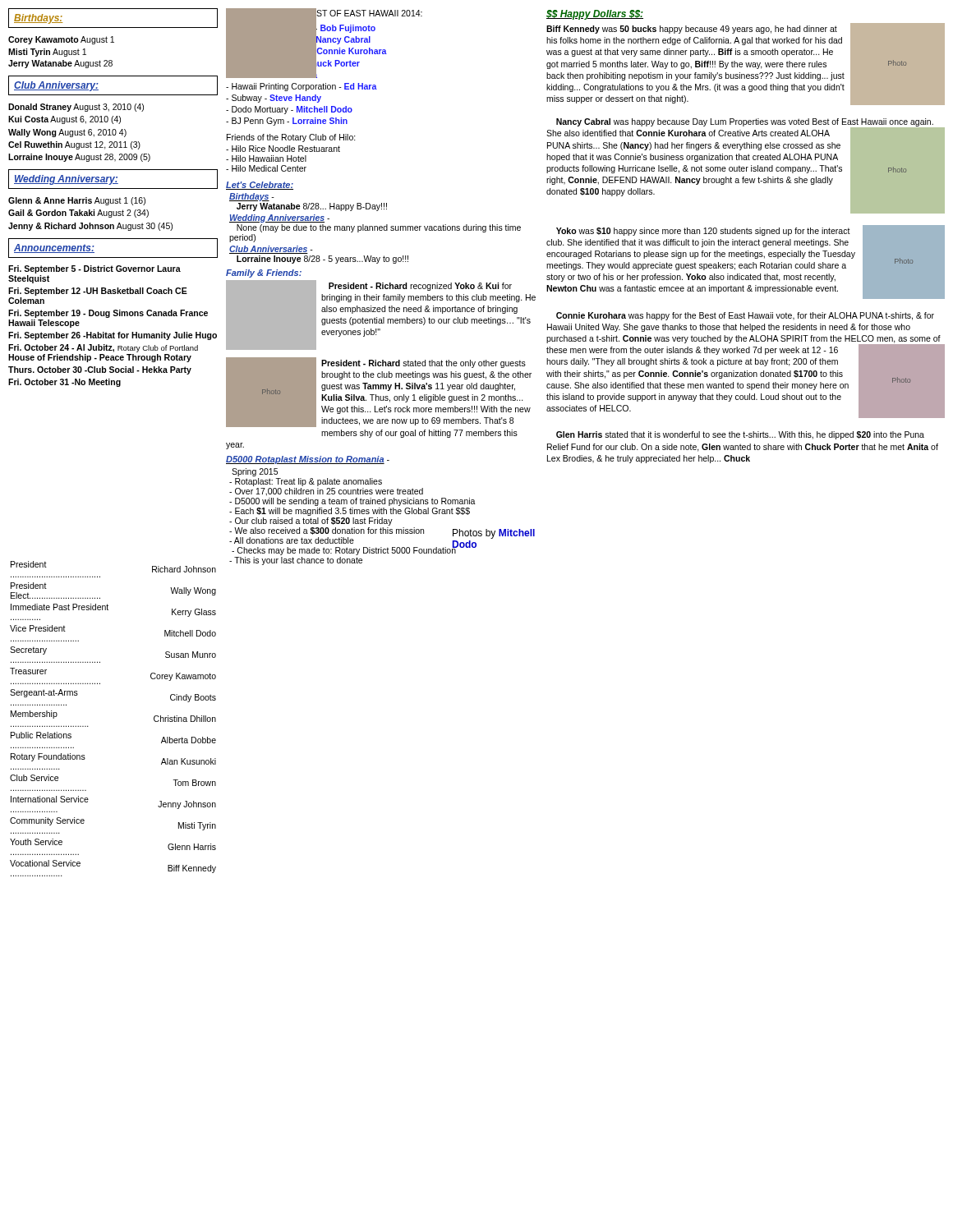953x1232 pixels.
Task: Locate the list item that says "Fri. September 26 -Habitat for Humanity Julie Hugo"
Action: [x=113, y=335]
